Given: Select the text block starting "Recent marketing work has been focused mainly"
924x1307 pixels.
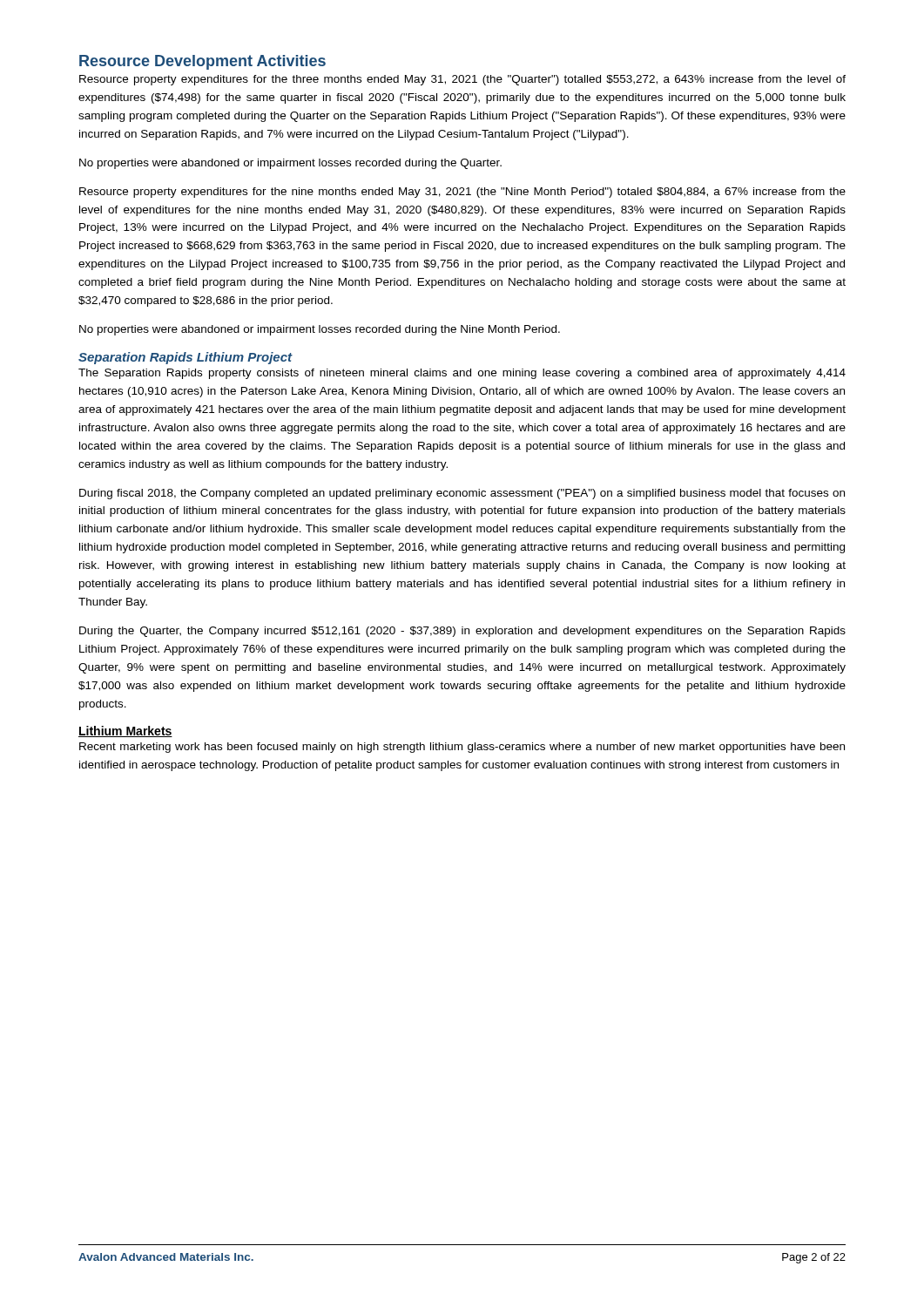Looking at the screenshot, I should pos(462,755).
